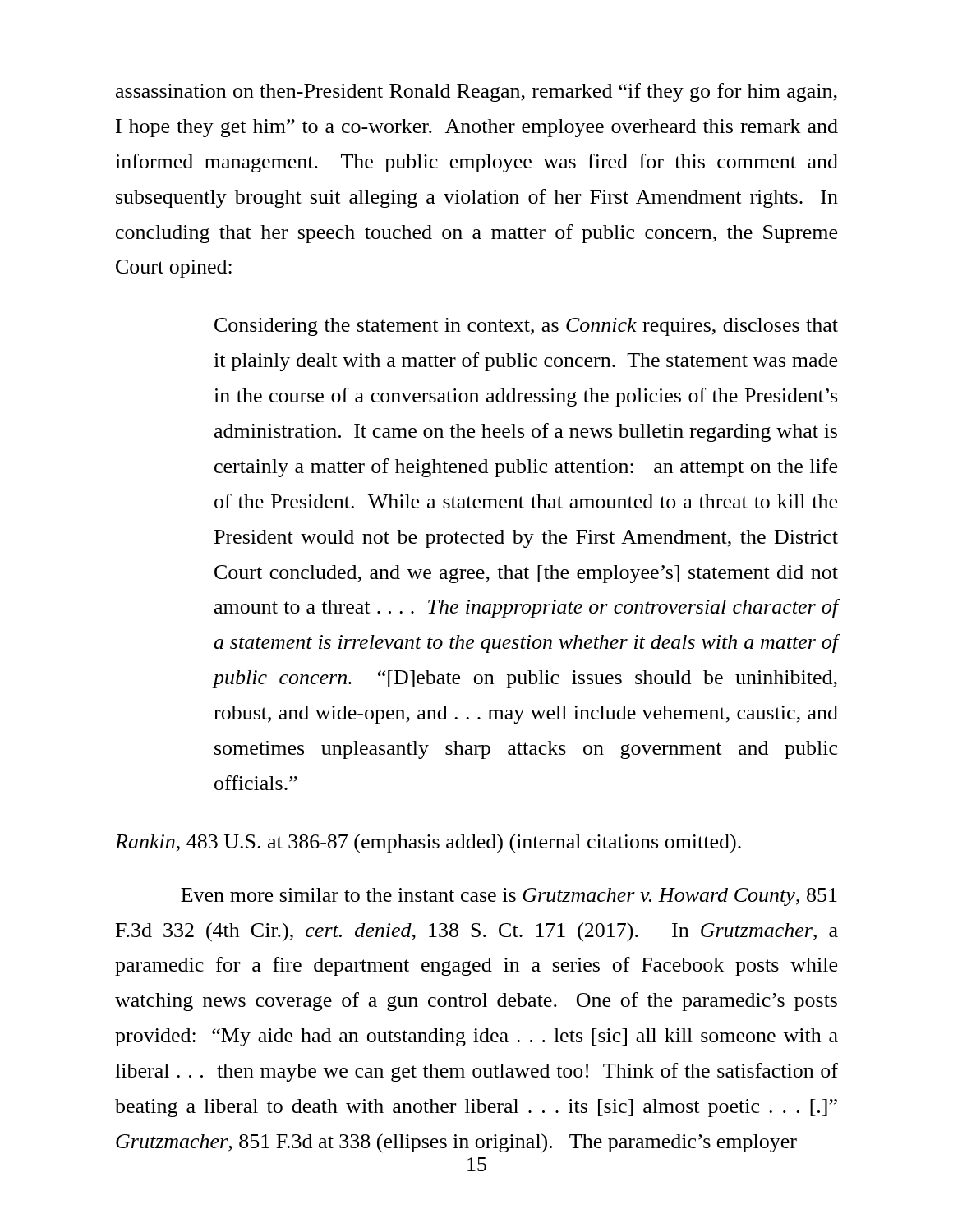Click the passage that begins "Even more similar to the instant case"
The image size is (953, 1232).
click(476, 1018)
